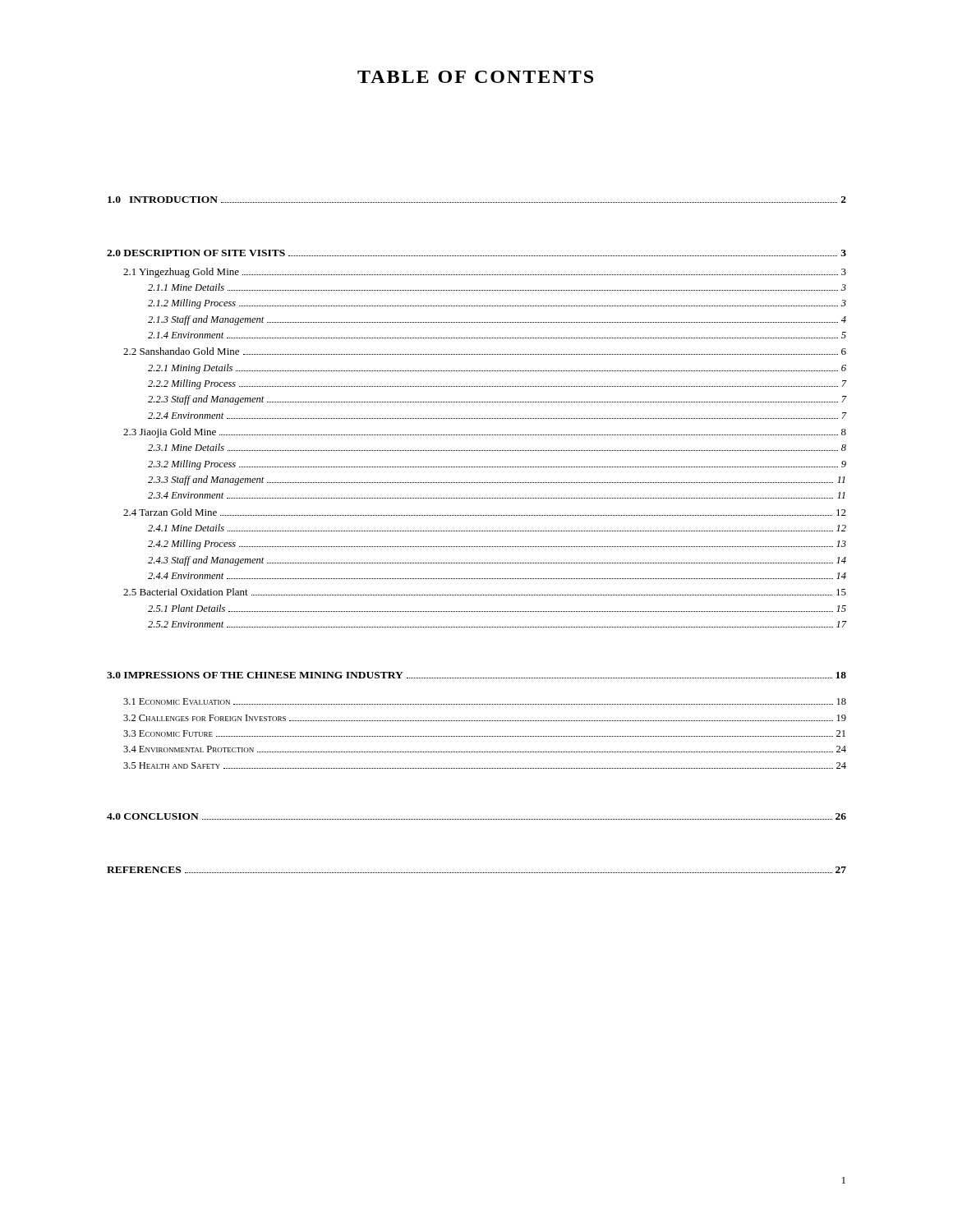Locate the text block starting "2.3 Jiaojia Gold"
The width and height of the screenshot is (953, 1232).
485,432
